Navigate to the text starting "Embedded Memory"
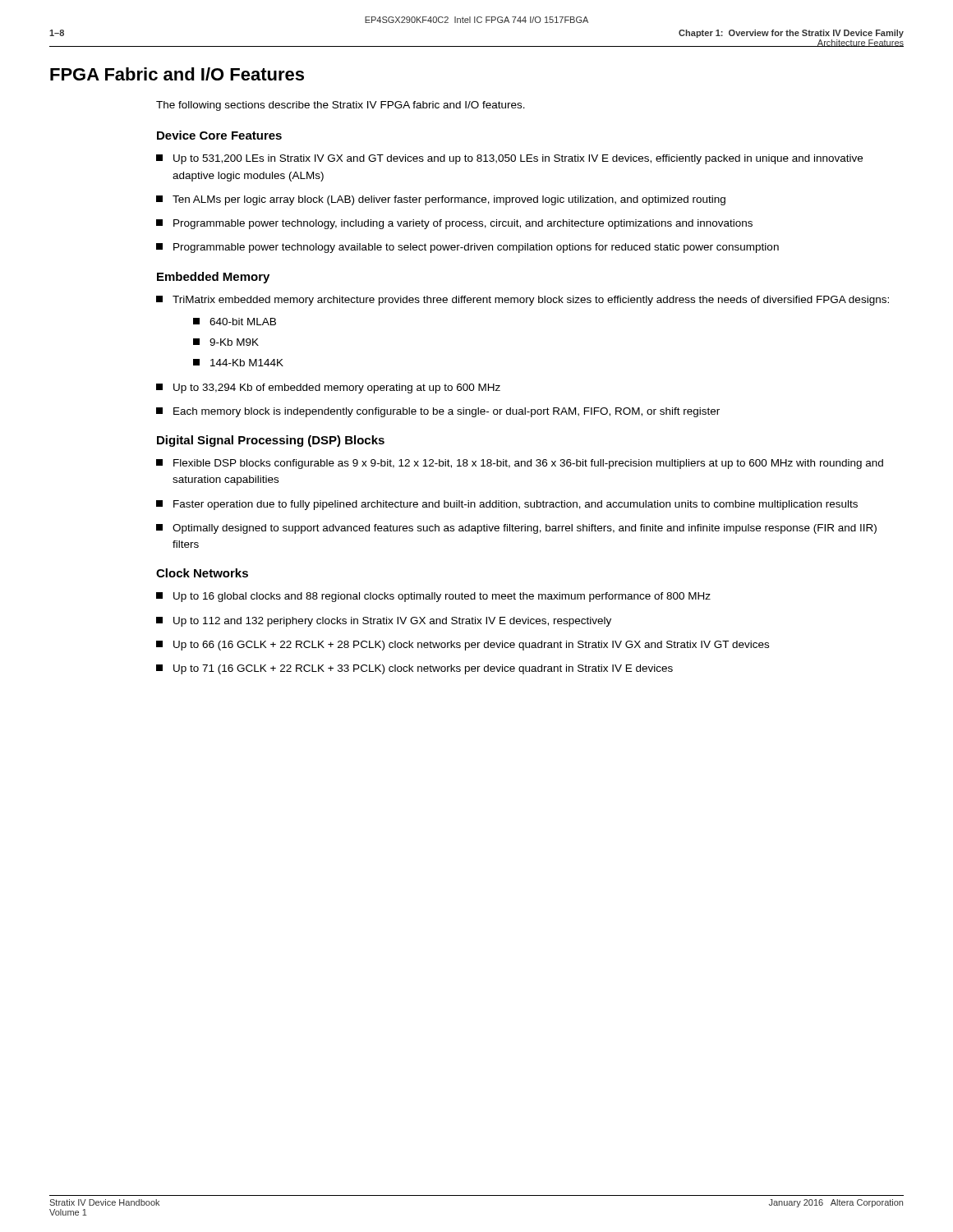The width and height of the screenshot is (953, 1232). [213, 276]
